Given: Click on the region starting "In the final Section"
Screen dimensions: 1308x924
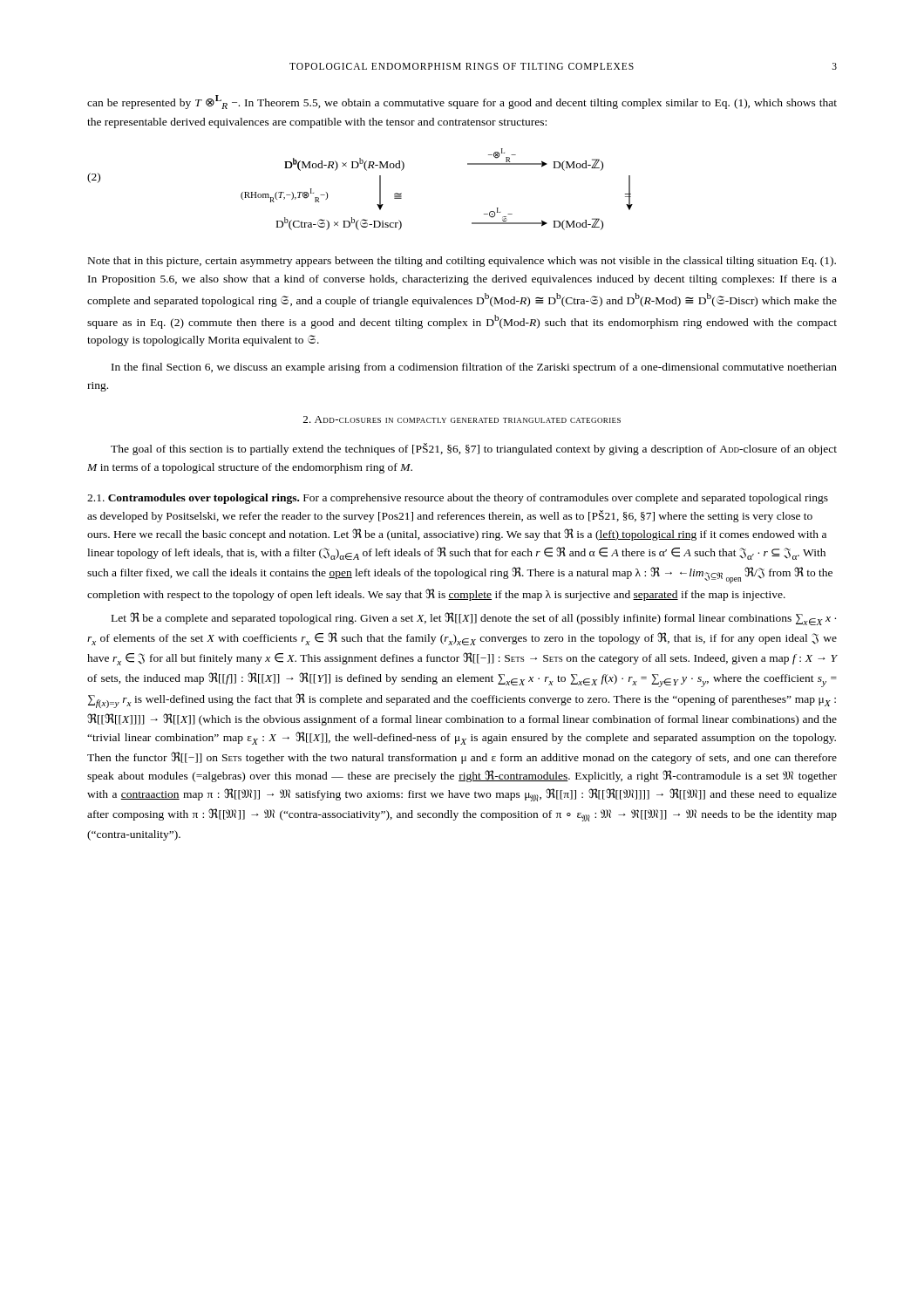Looking at the screenshot, I should [462, 376].
